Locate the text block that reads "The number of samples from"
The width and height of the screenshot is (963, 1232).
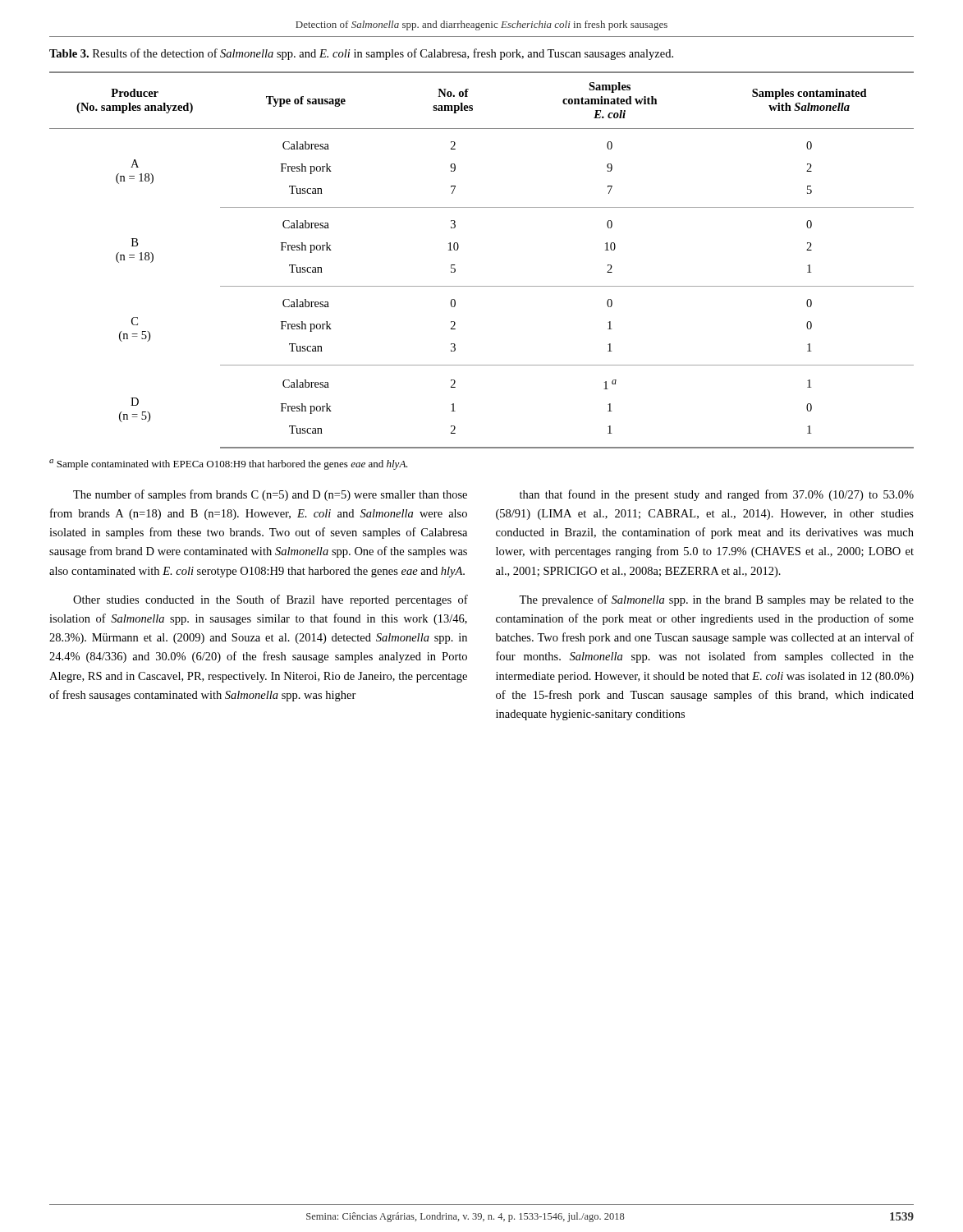(258, 595)
